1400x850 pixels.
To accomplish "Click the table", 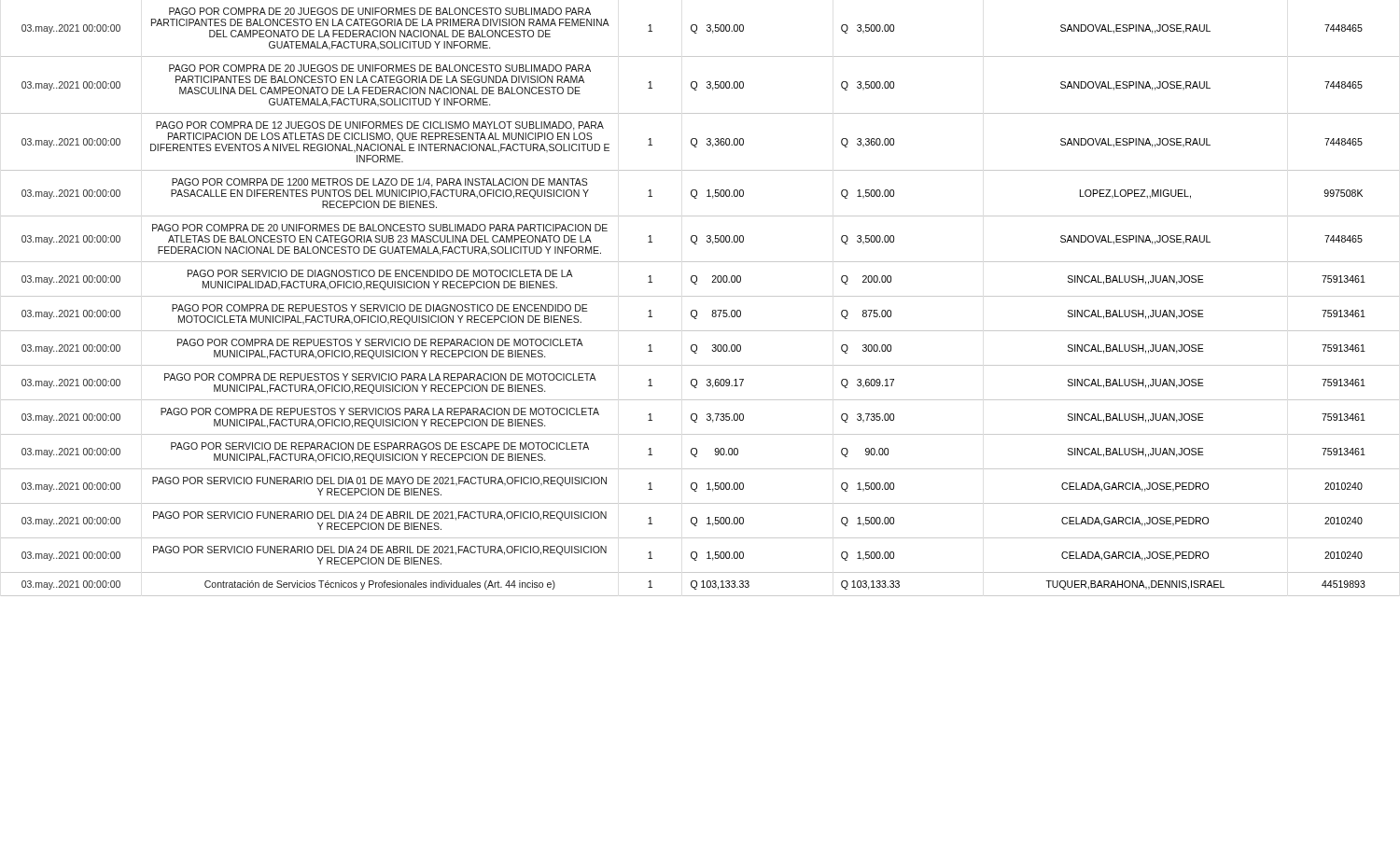I will 700,298.
